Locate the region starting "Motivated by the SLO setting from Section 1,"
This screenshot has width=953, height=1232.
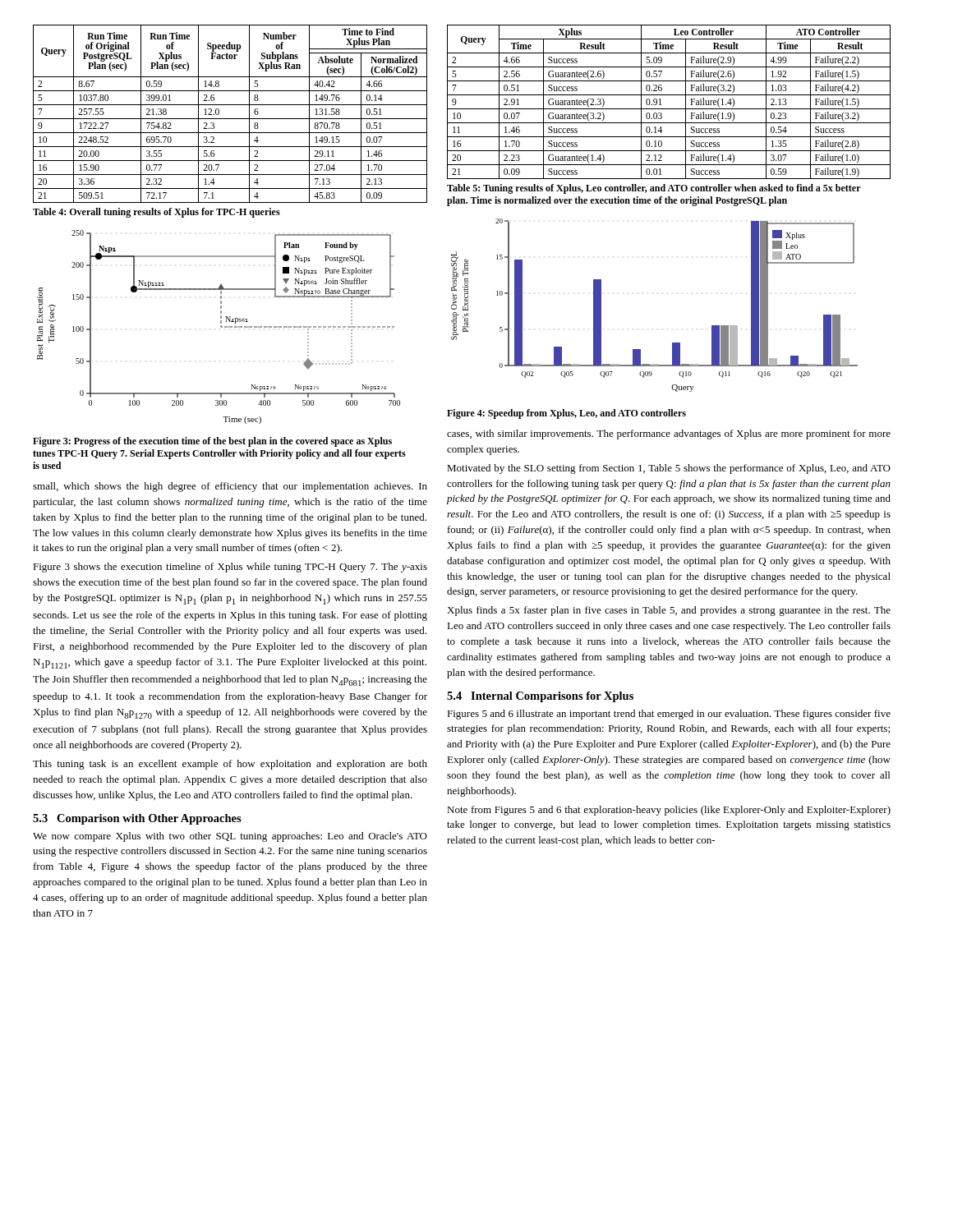[x=669, y=529]
